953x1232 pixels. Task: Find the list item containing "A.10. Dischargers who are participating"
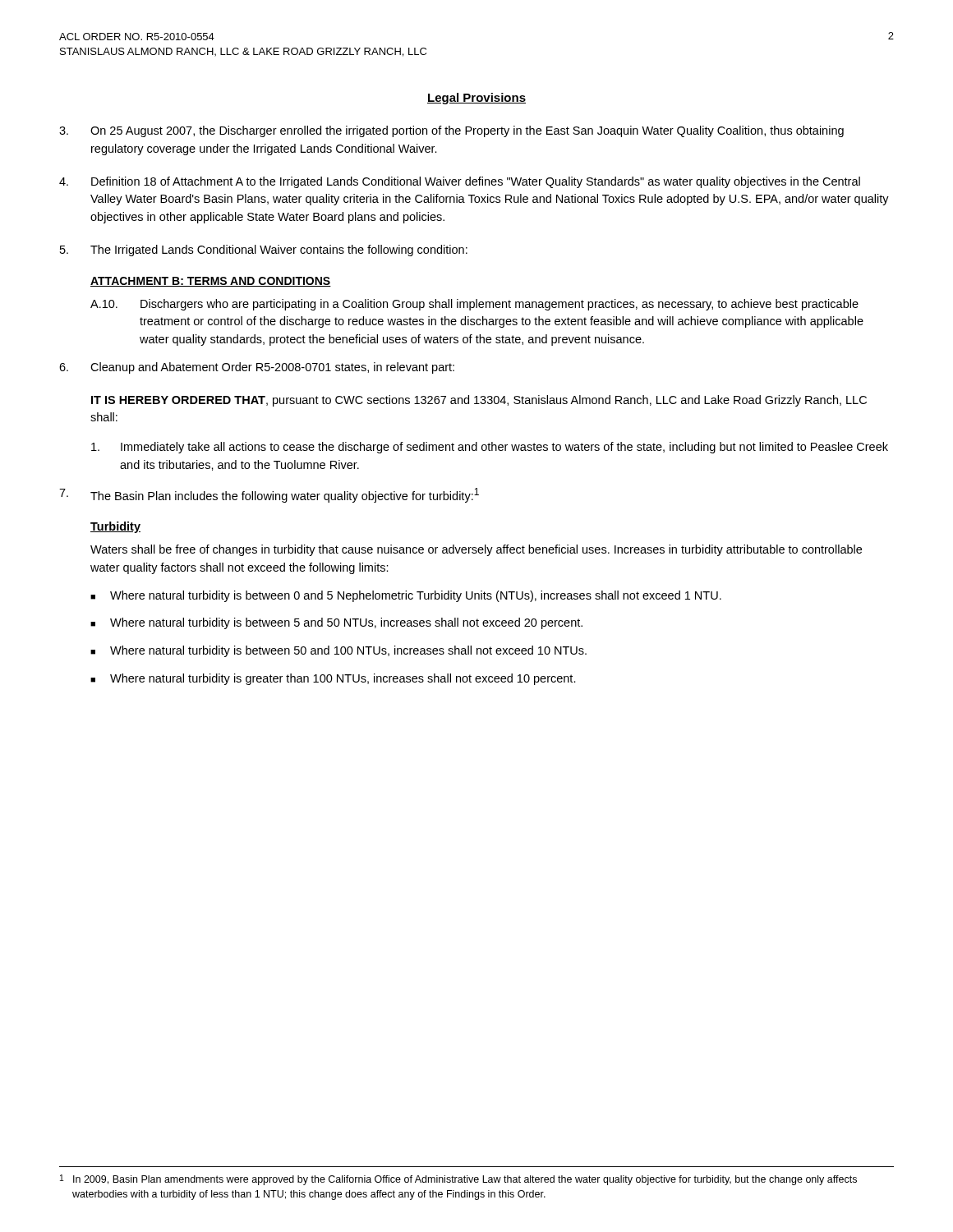[492, 322]
